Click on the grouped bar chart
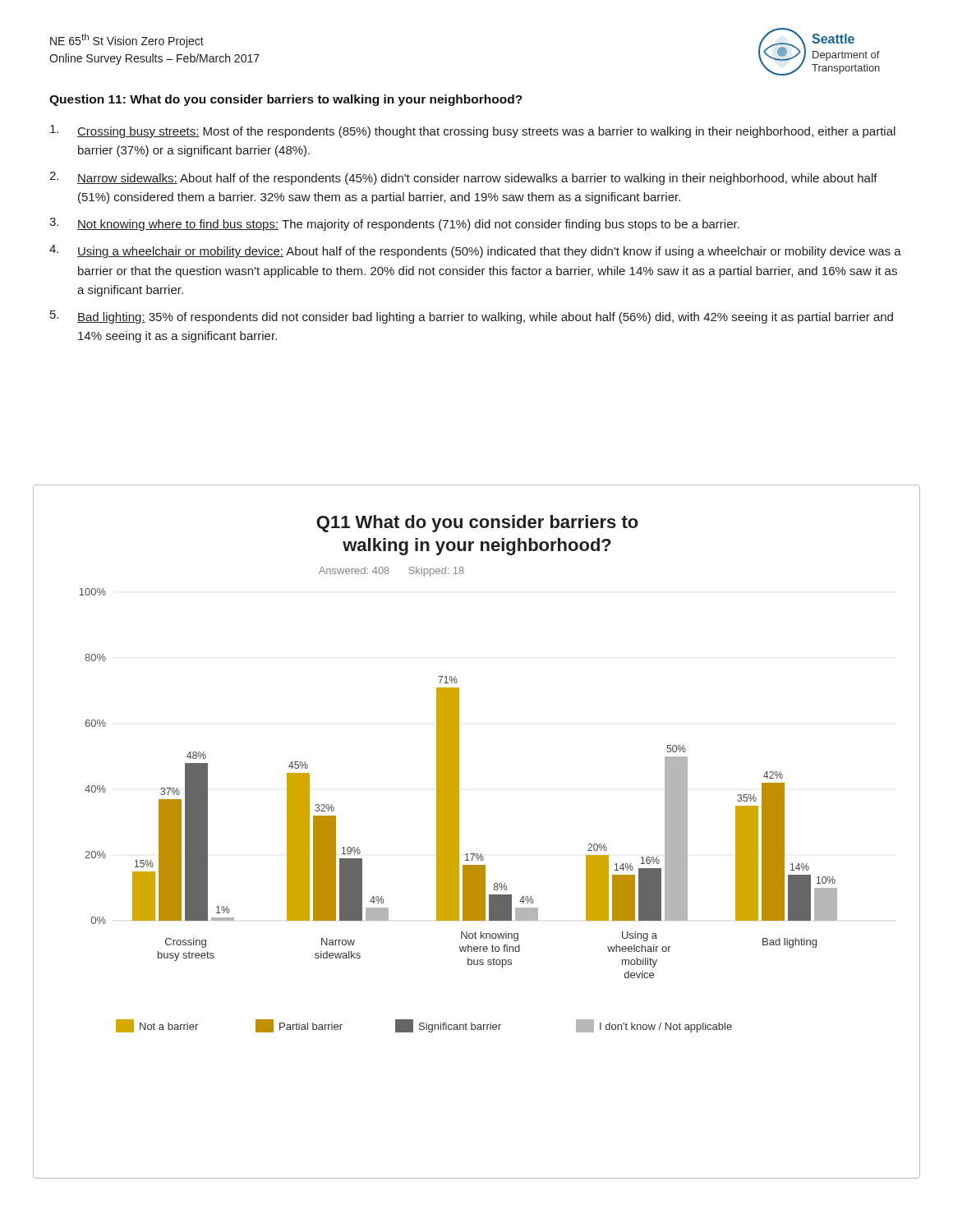Viewport: 953px width, 1232px height. (476, 832)
